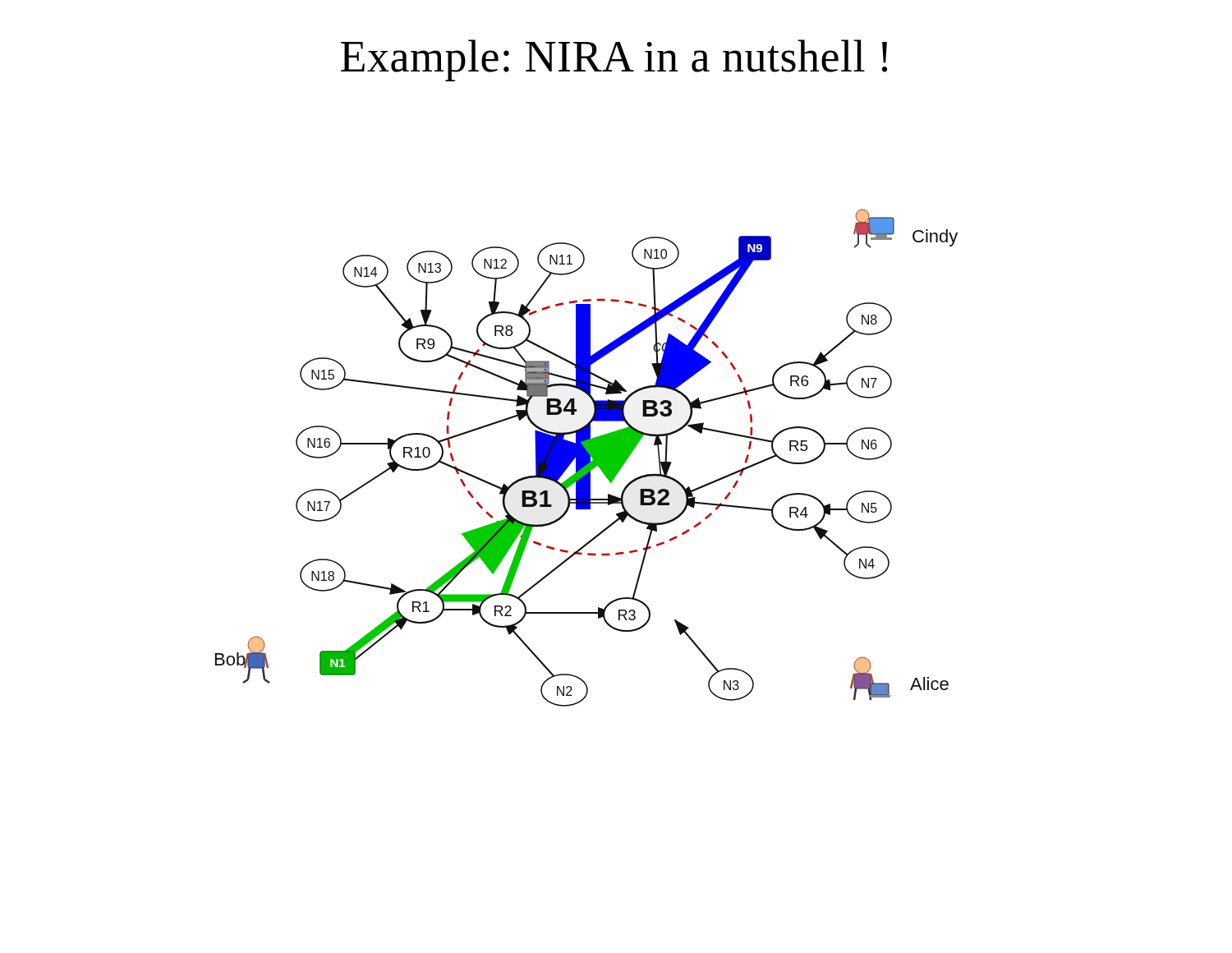
Task: Where is the title that starts "Example: NIRA in a nutshell"?
Action: (x=616, y=57)
